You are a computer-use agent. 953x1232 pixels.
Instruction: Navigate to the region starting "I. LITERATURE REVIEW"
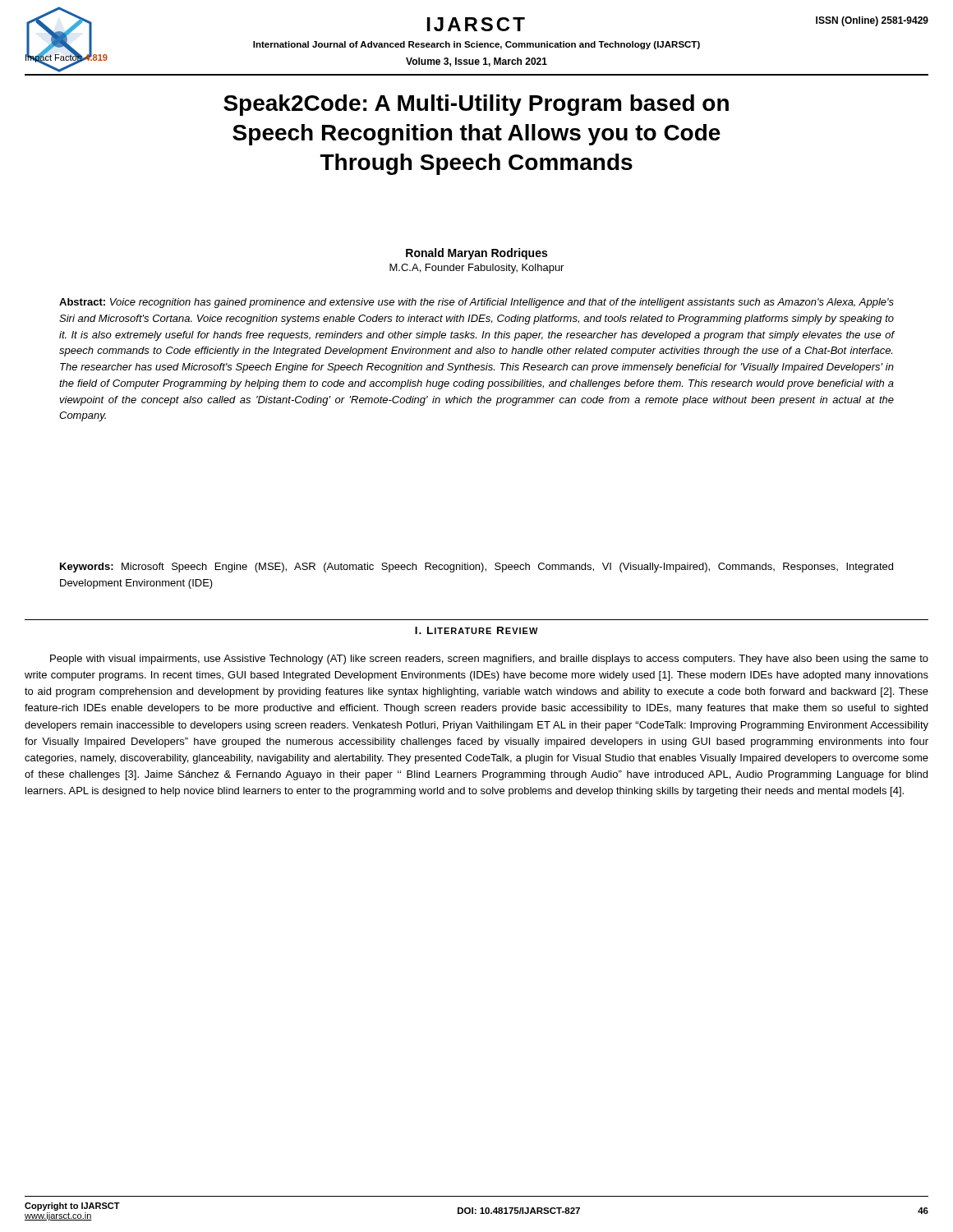coord(476,630)
